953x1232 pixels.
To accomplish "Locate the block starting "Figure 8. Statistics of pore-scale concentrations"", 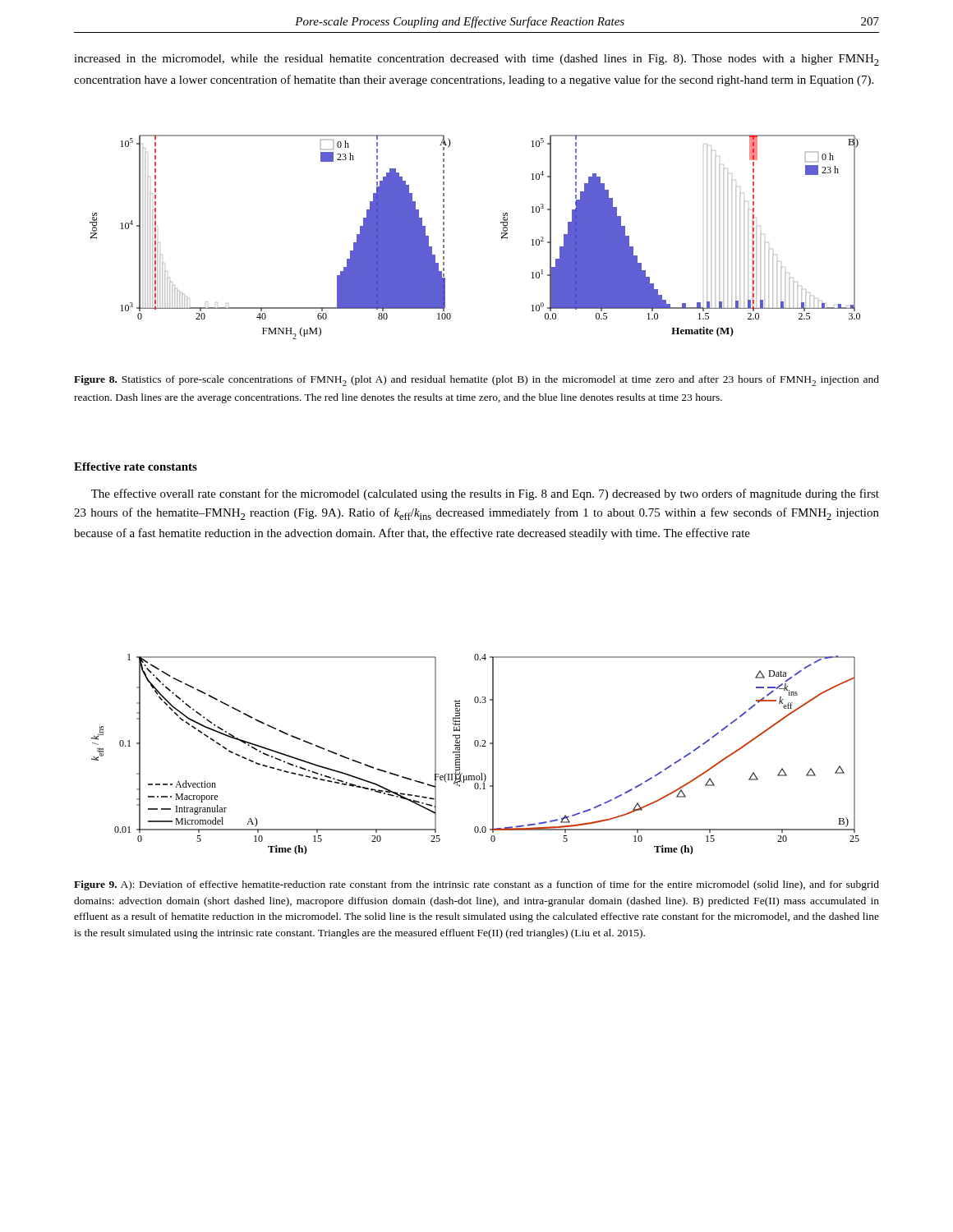I will point(476,388).
